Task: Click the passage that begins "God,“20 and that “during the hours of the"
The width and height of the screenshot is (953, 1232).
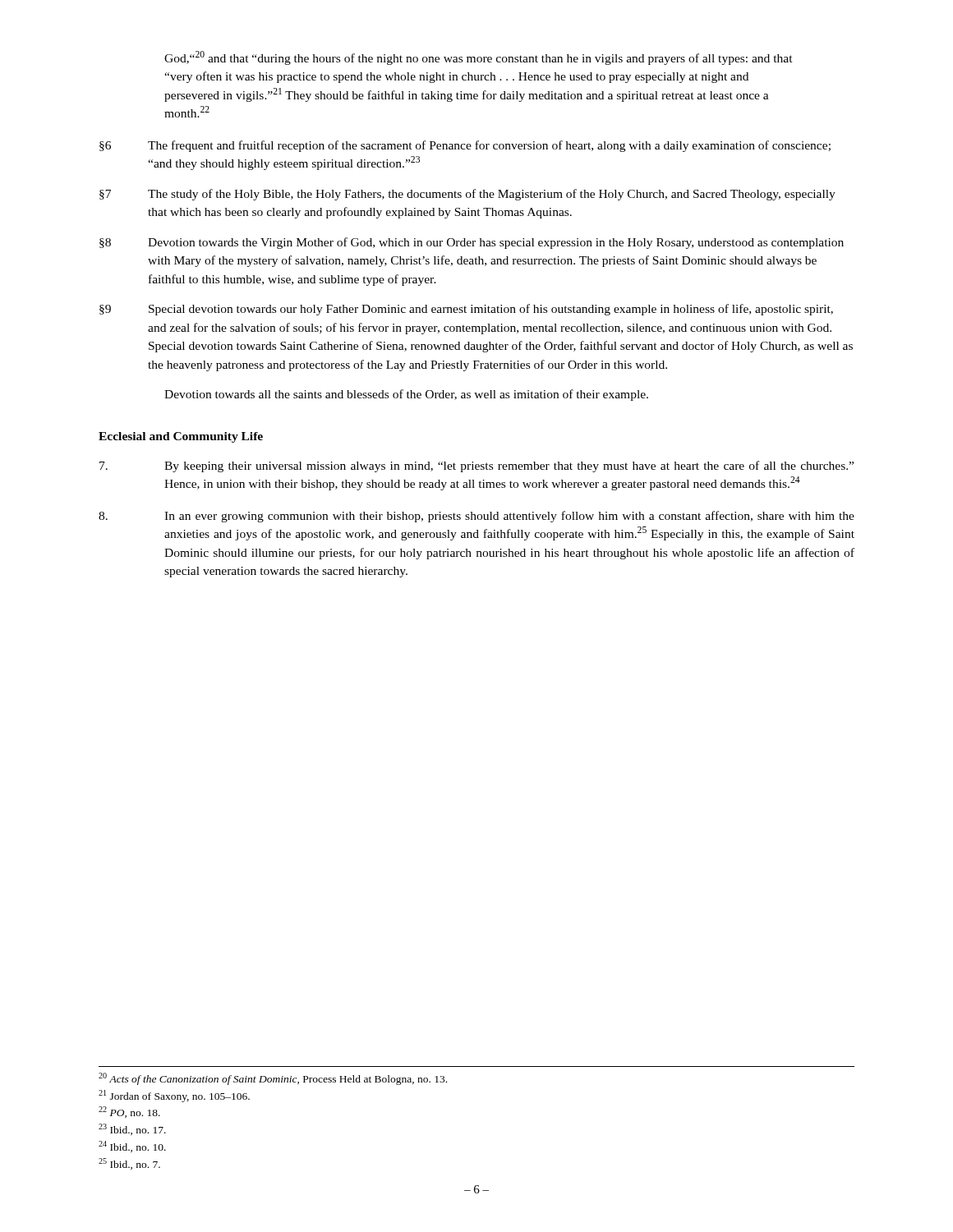Action: (478, 85)
